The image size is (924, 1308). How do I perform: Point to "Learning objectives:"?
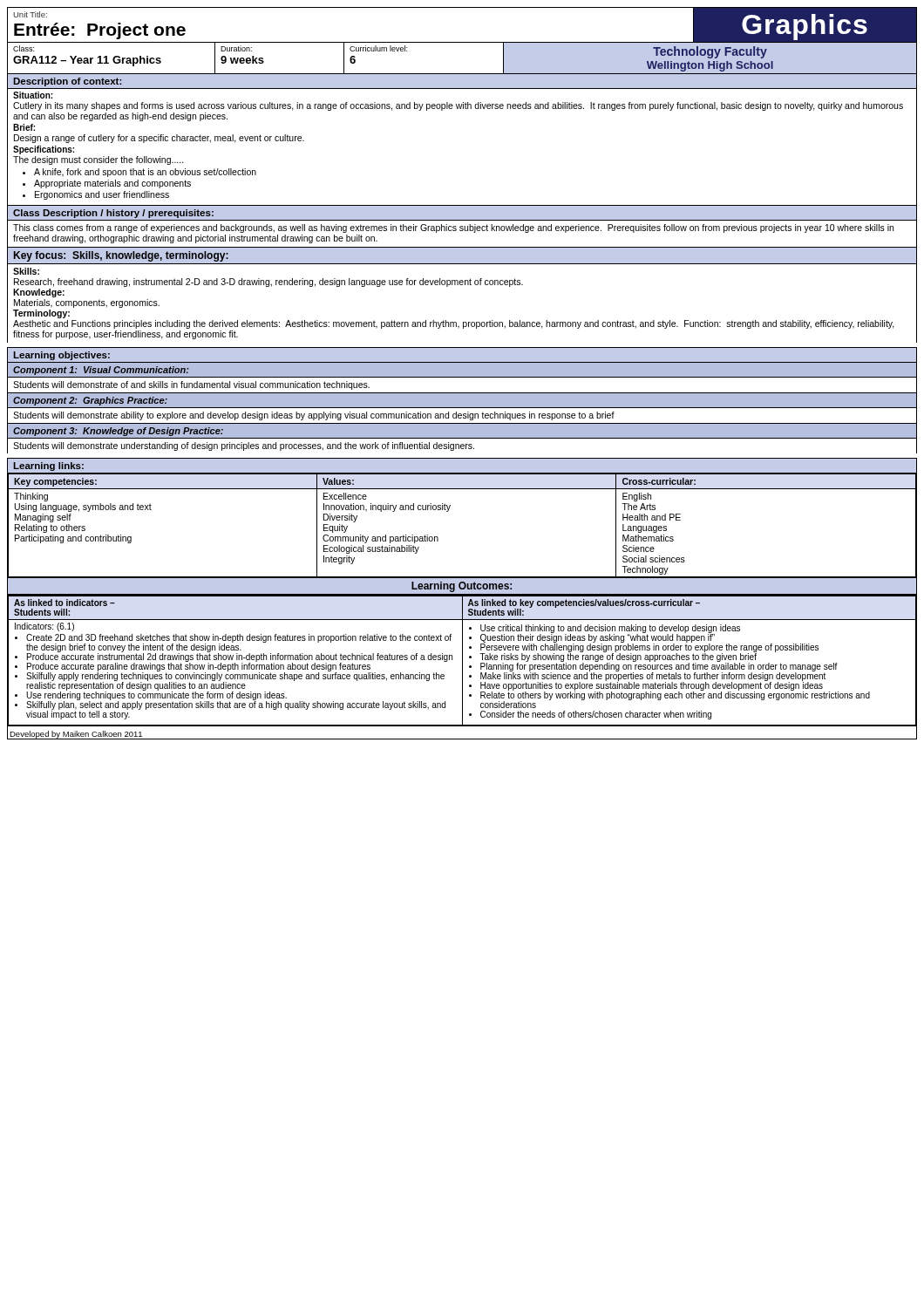point(62,355)
